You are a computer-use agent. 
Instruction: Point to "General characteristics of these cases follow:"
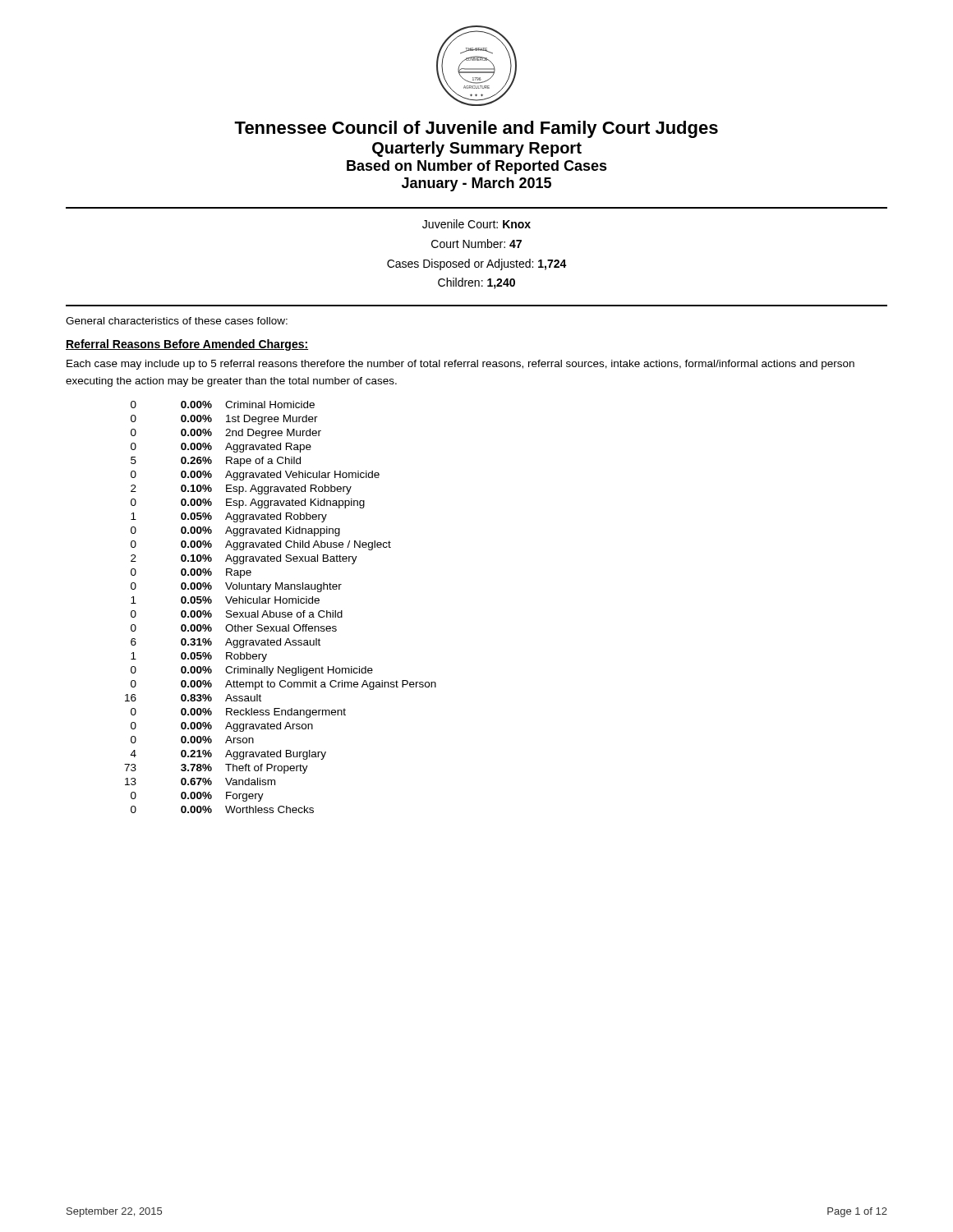pyautogui.click(x=177, y=321)
